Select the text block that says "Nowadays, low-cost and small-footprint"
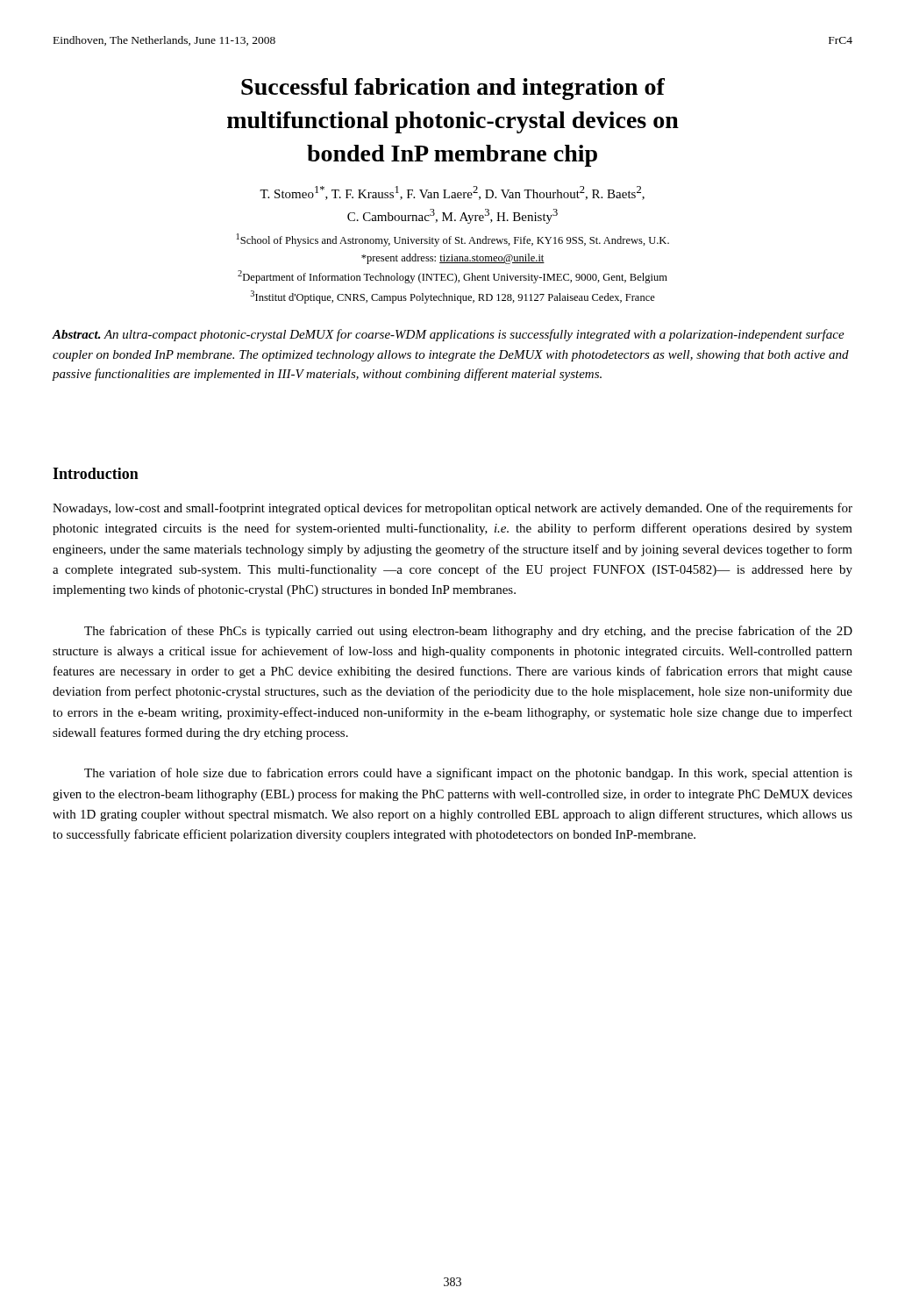 click(452, 672)
